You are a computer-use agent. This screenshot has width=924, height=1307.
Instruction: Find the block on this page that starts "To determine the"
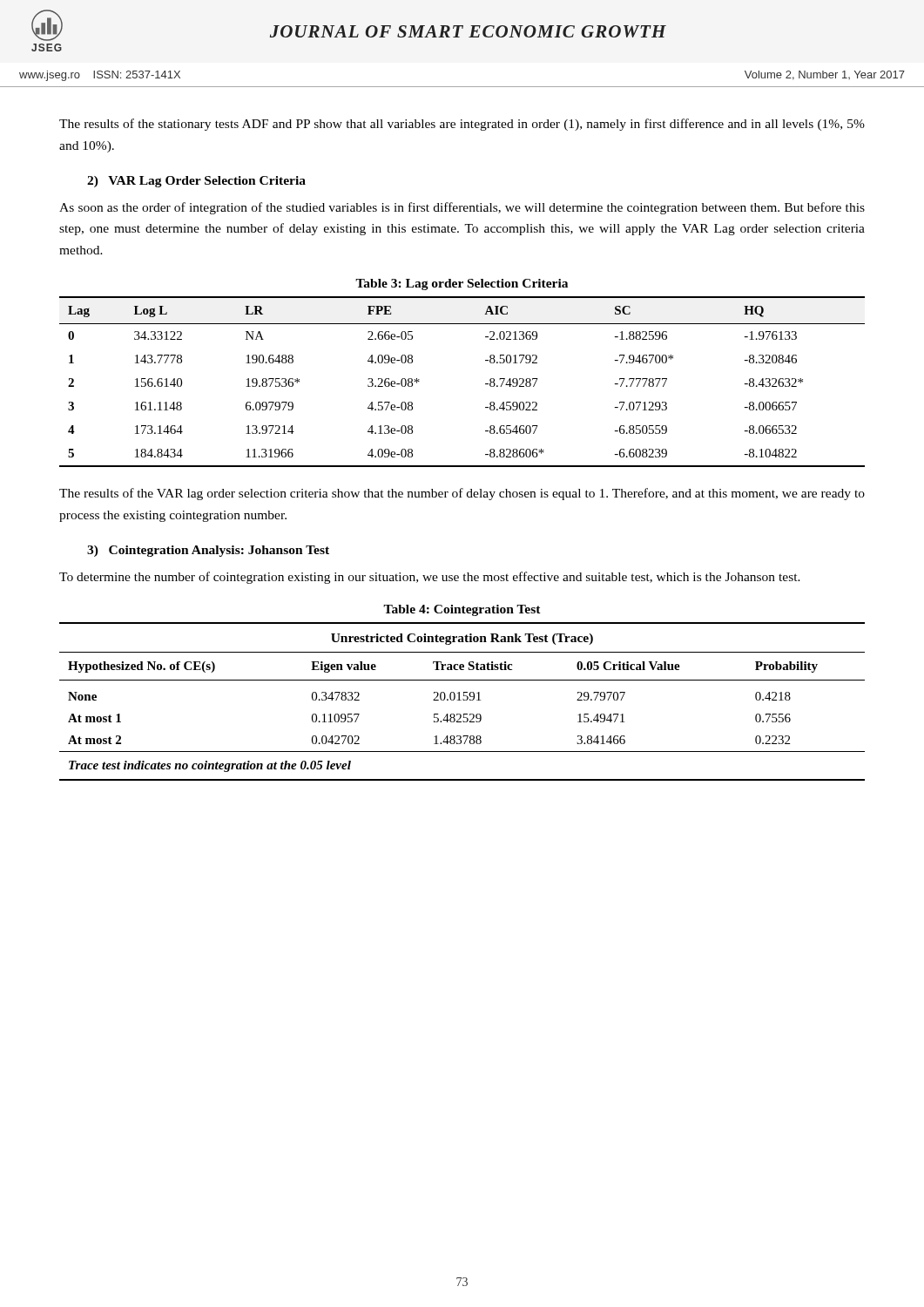430,576
